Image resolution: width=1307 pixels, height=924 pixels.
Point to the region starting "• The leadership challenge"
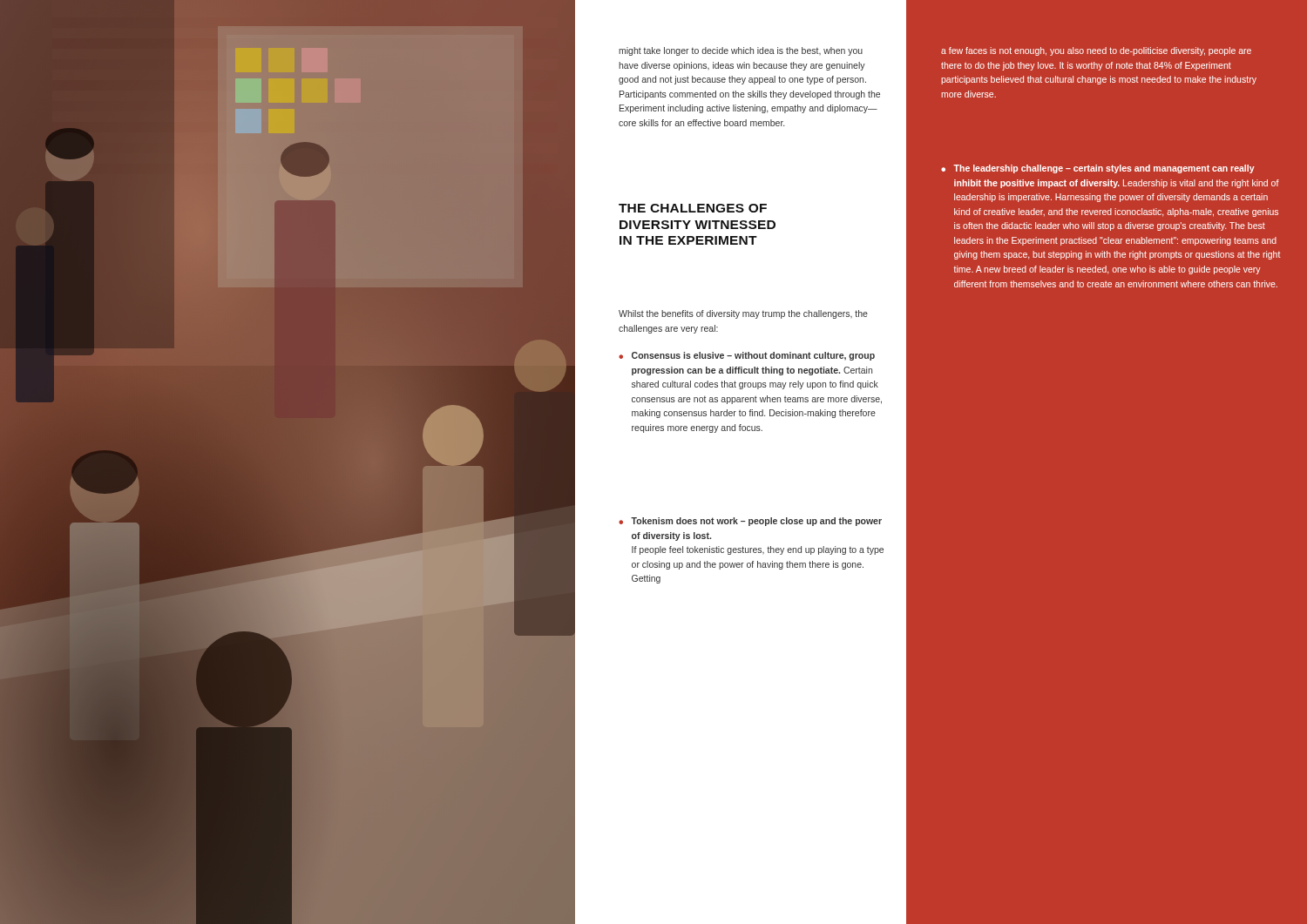[1111, 226]
